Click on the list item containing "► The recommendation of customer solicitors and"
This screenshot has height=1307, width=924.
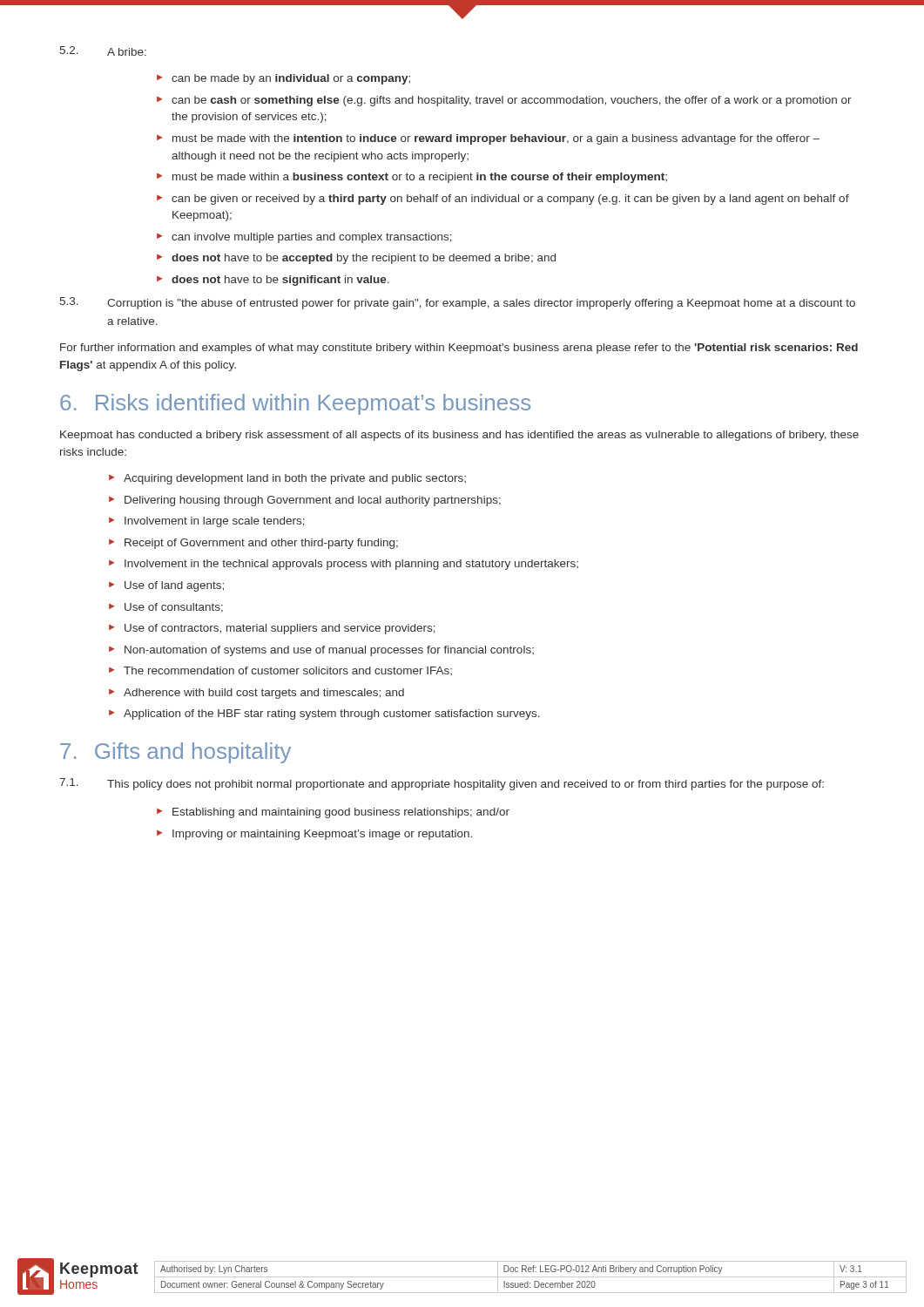click(x=280, y=671)
